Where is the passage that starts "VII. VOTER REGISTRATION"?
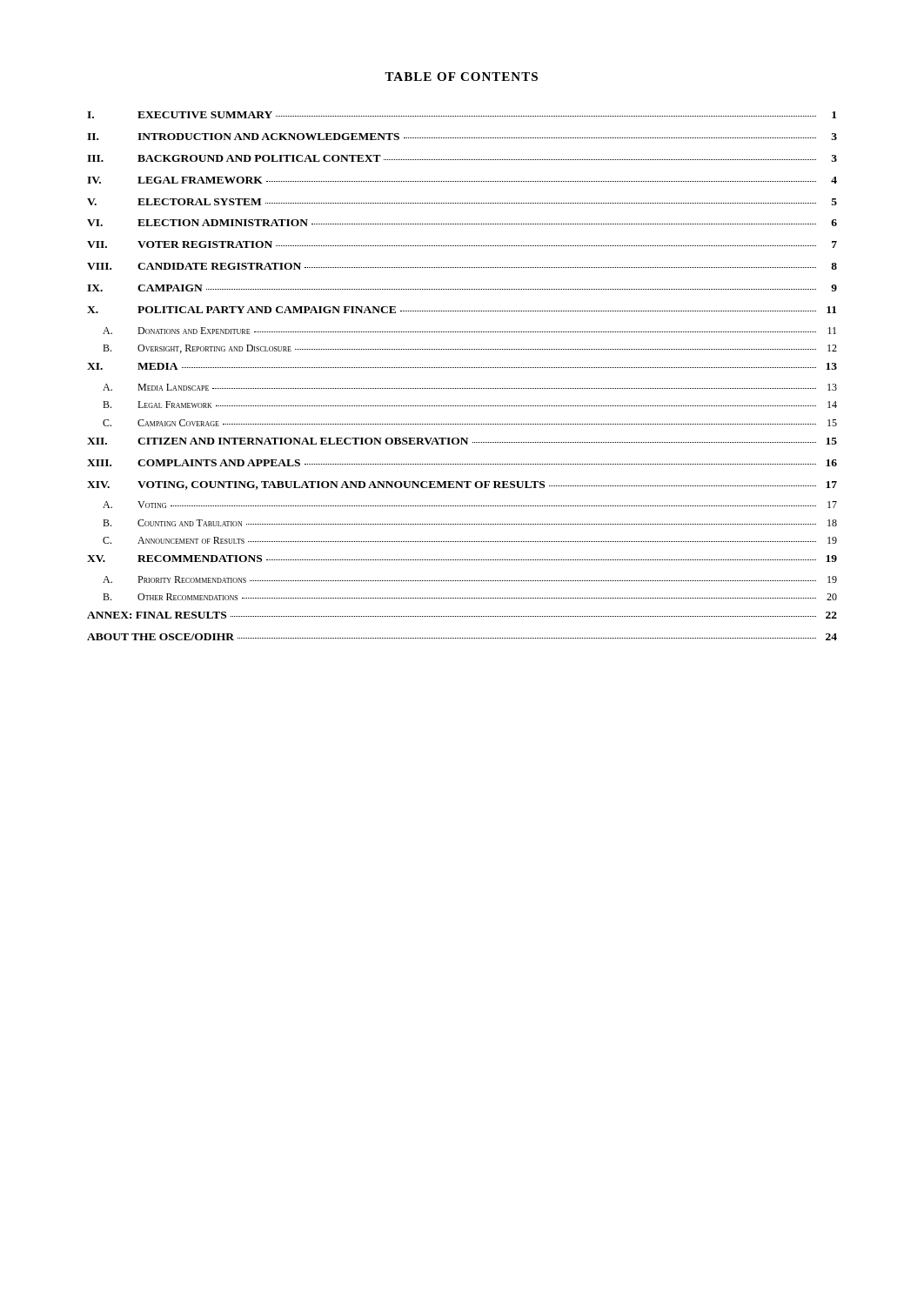This screenshot has width=924, height=1305. tap(462, 245)
